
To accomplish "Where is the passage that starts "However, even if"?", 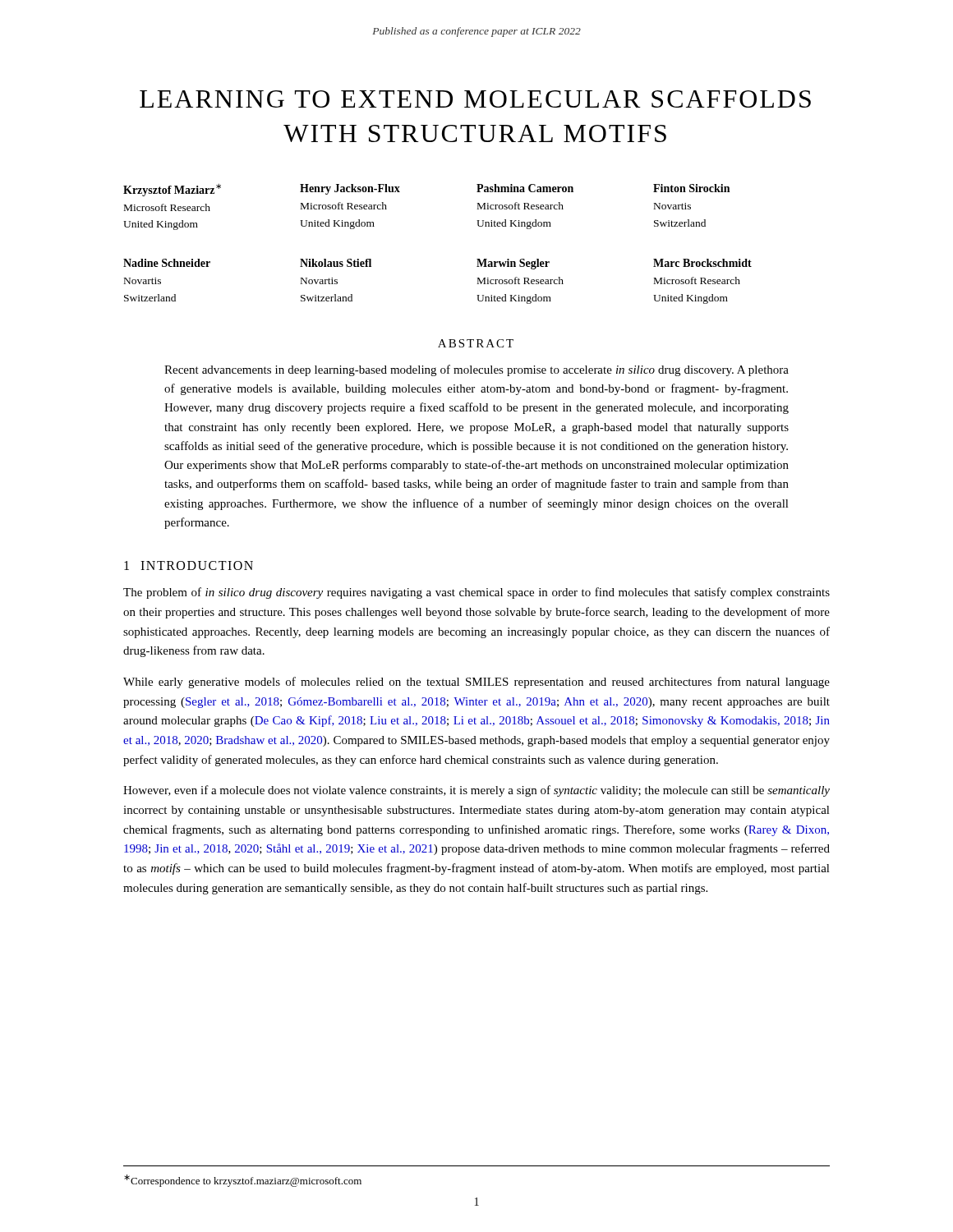I will point(476,839).
